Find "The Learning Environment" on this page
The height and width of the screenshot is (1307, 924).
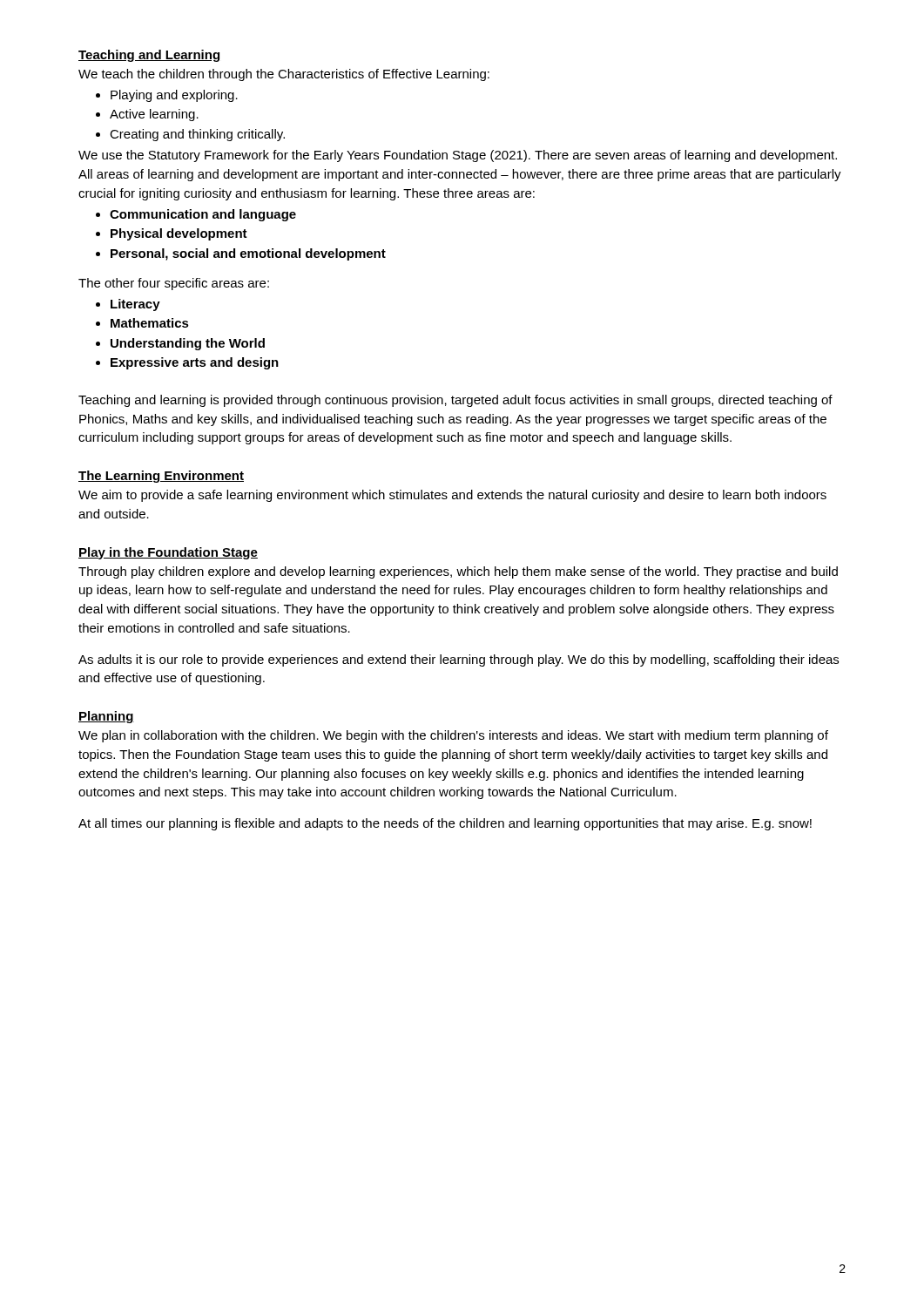click(161, 475)
